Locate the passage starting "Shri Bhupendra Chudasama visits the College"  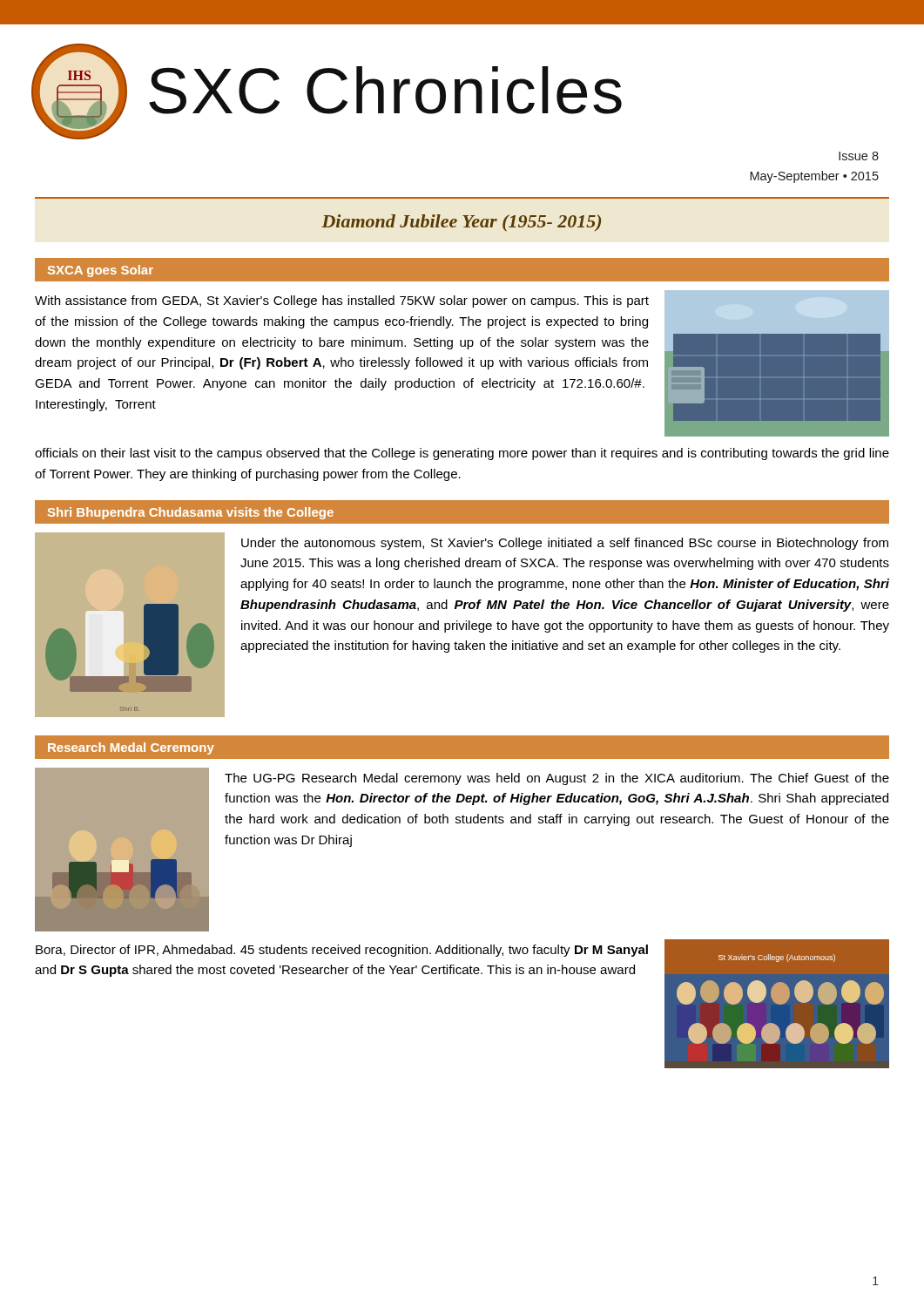point(190,512)
